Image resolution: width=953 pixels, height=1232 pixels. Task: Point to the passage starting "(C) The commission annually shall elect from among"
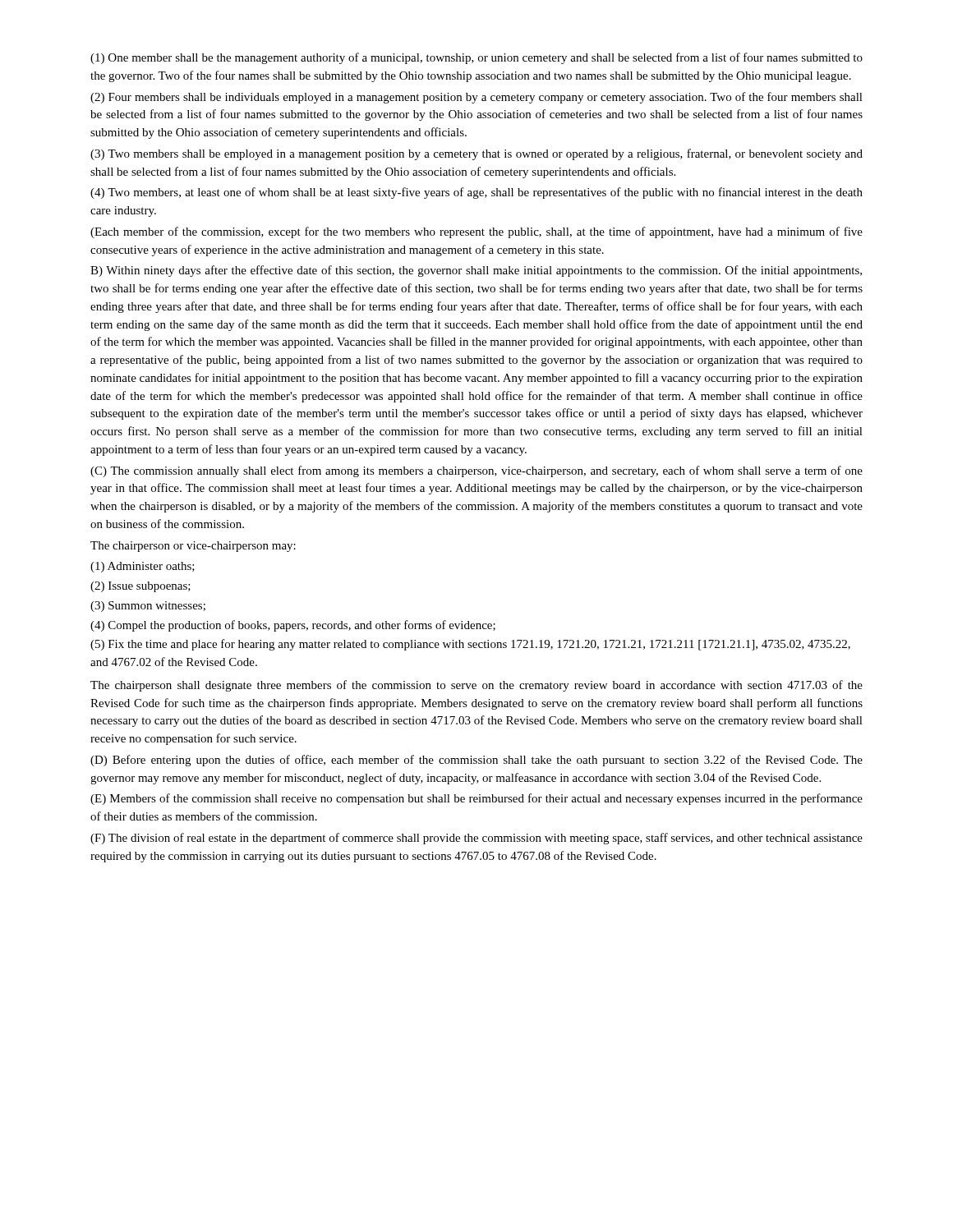pos(476,498)
